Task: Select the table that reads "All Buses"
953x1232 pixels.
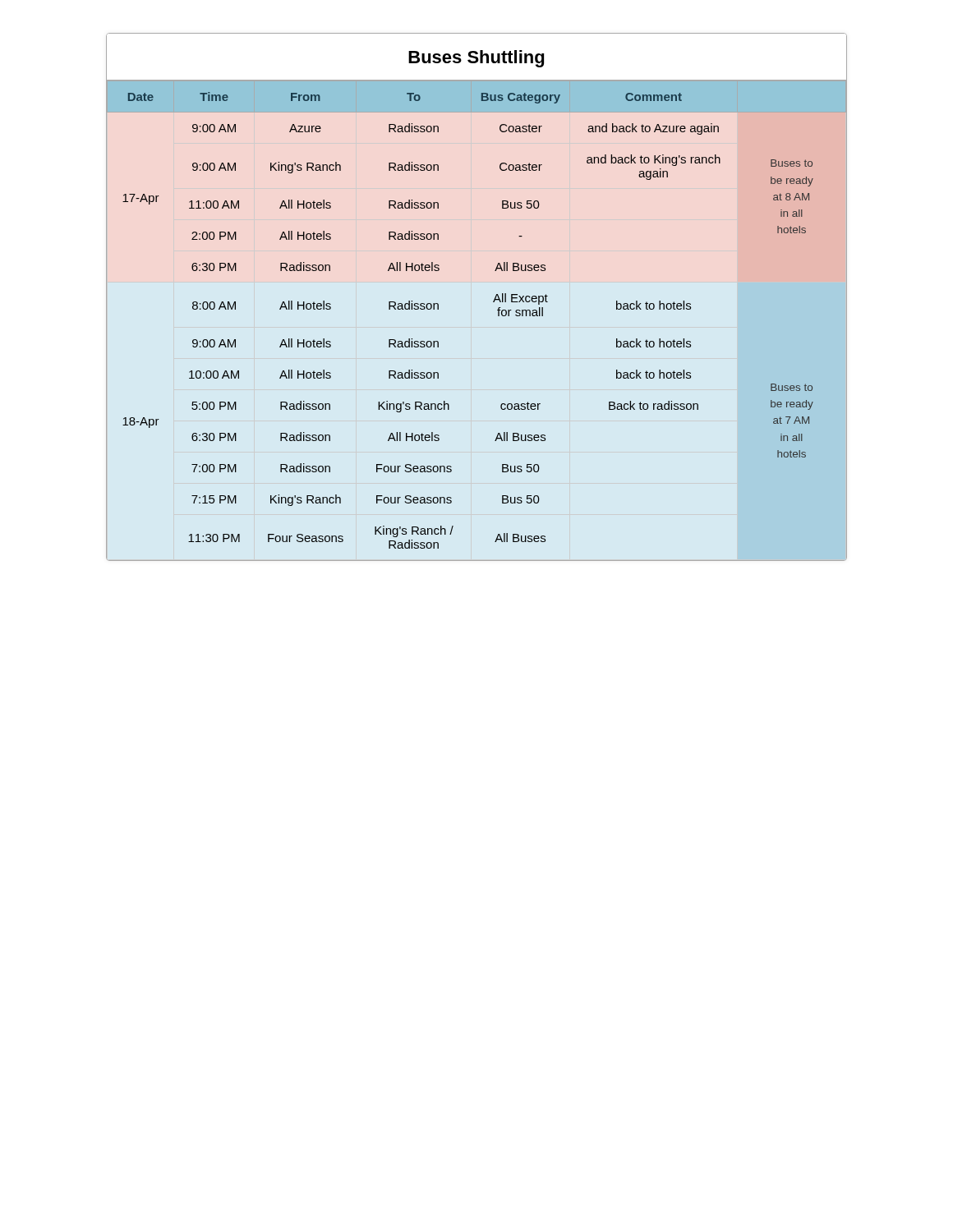Action: tap(476, 297)
